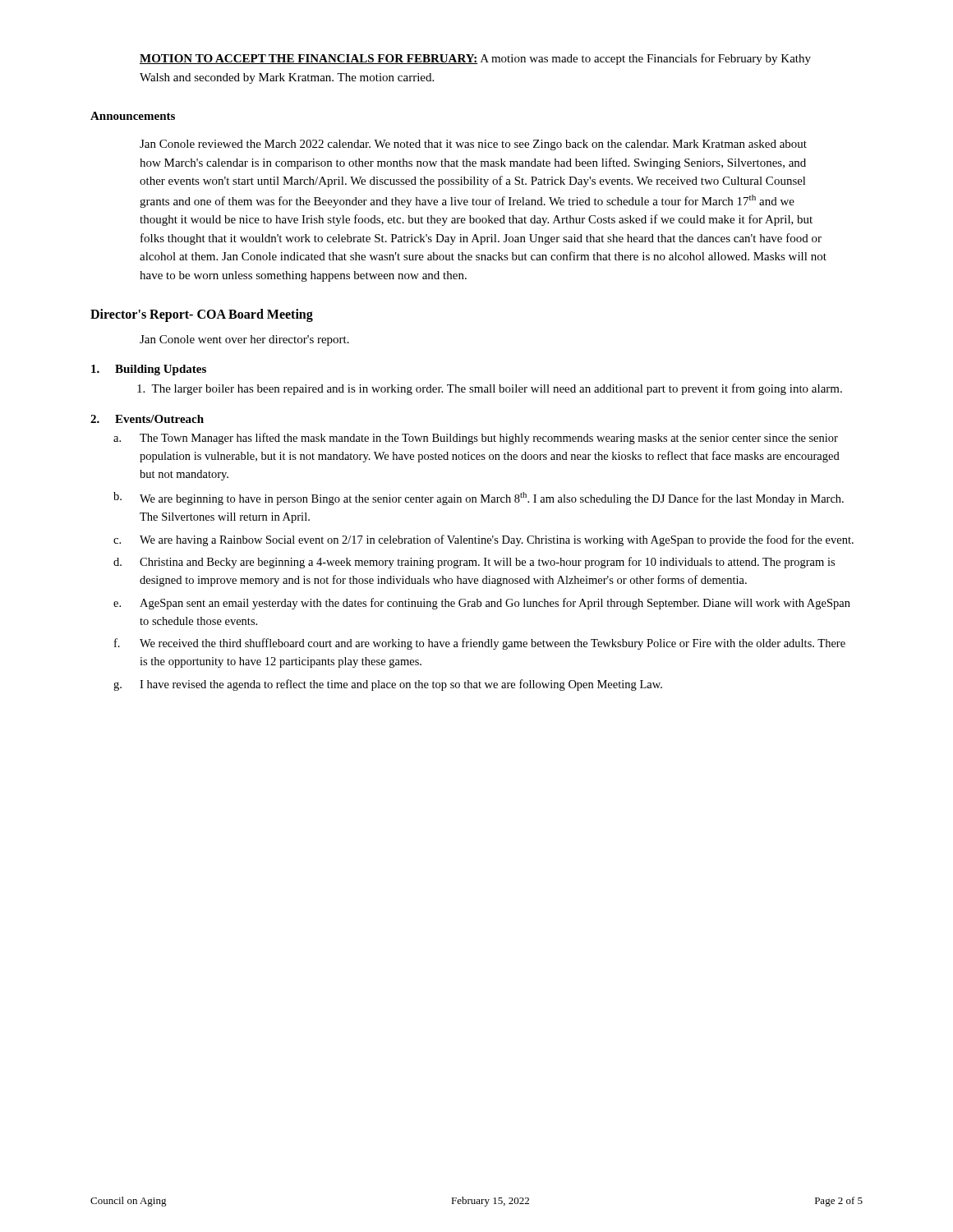
Task: Find the list item that says "The larger boiler has been repaired and"
Action: click(490, 388)
